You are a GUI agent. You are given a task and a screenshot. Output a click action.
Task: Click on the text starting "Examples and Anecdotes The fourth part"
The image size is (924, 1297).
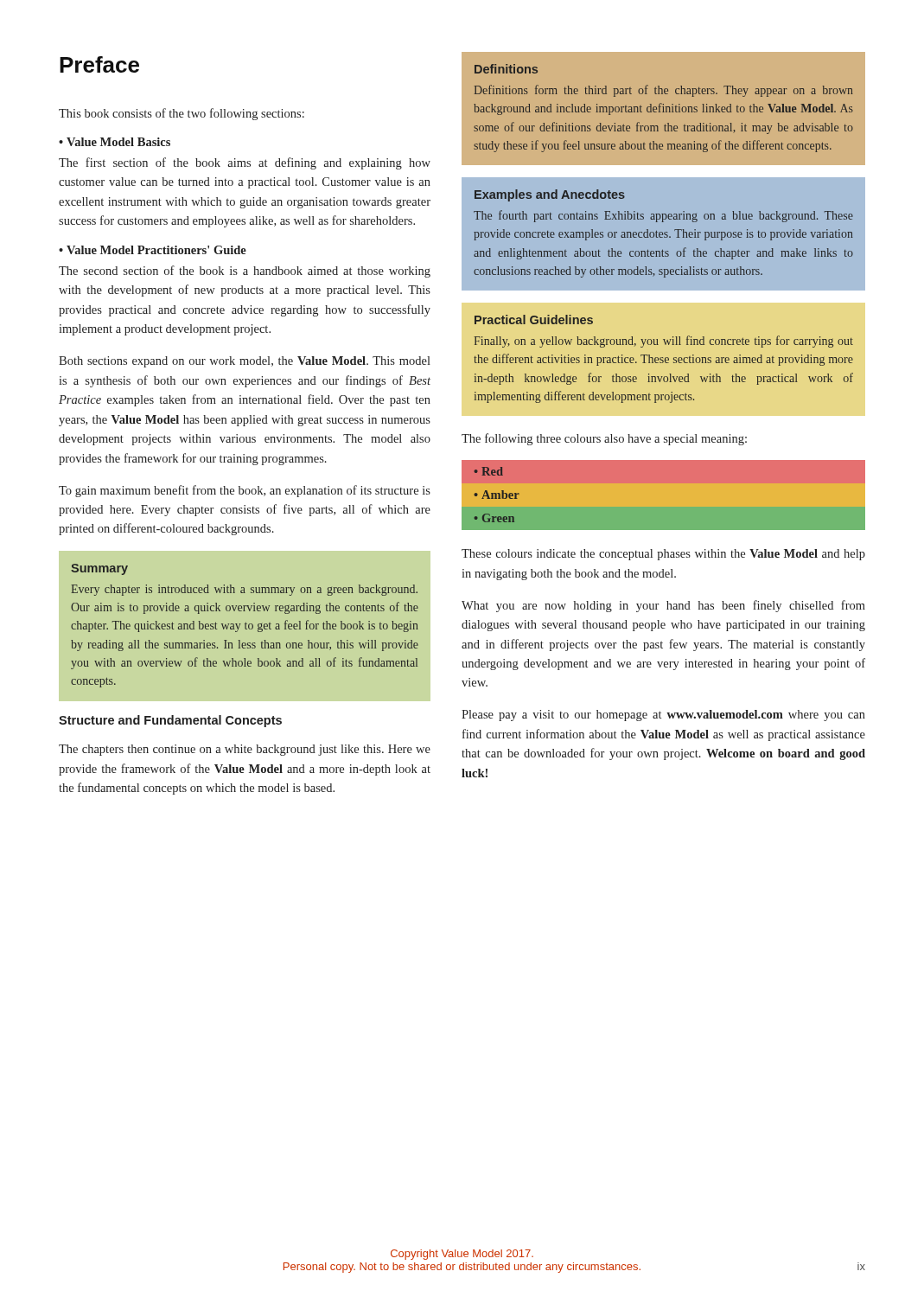click(x=663, y=234)
